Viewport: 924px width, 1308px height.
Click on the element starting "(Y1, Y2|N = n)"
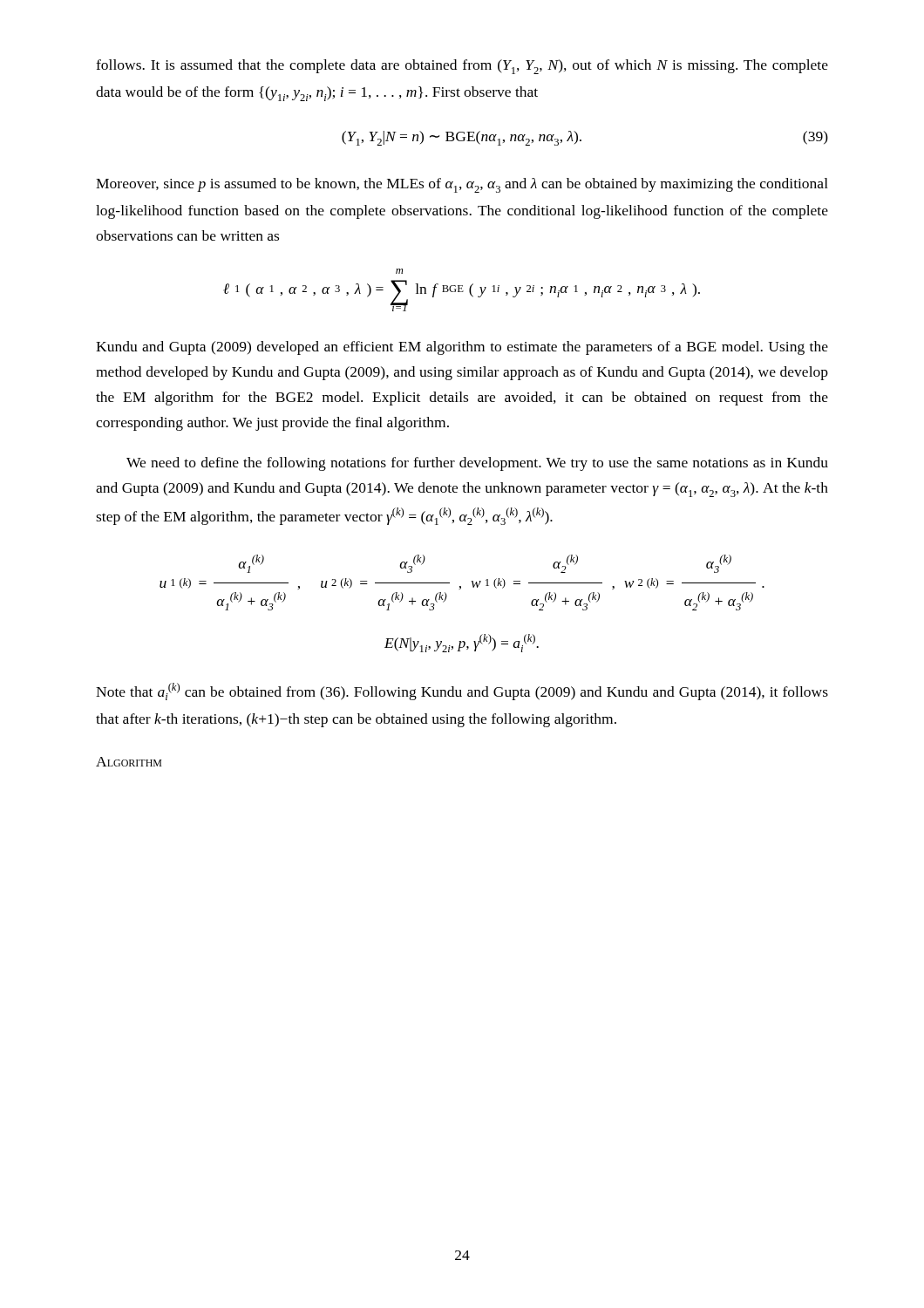pyautogui.click(x=585, y=137)
